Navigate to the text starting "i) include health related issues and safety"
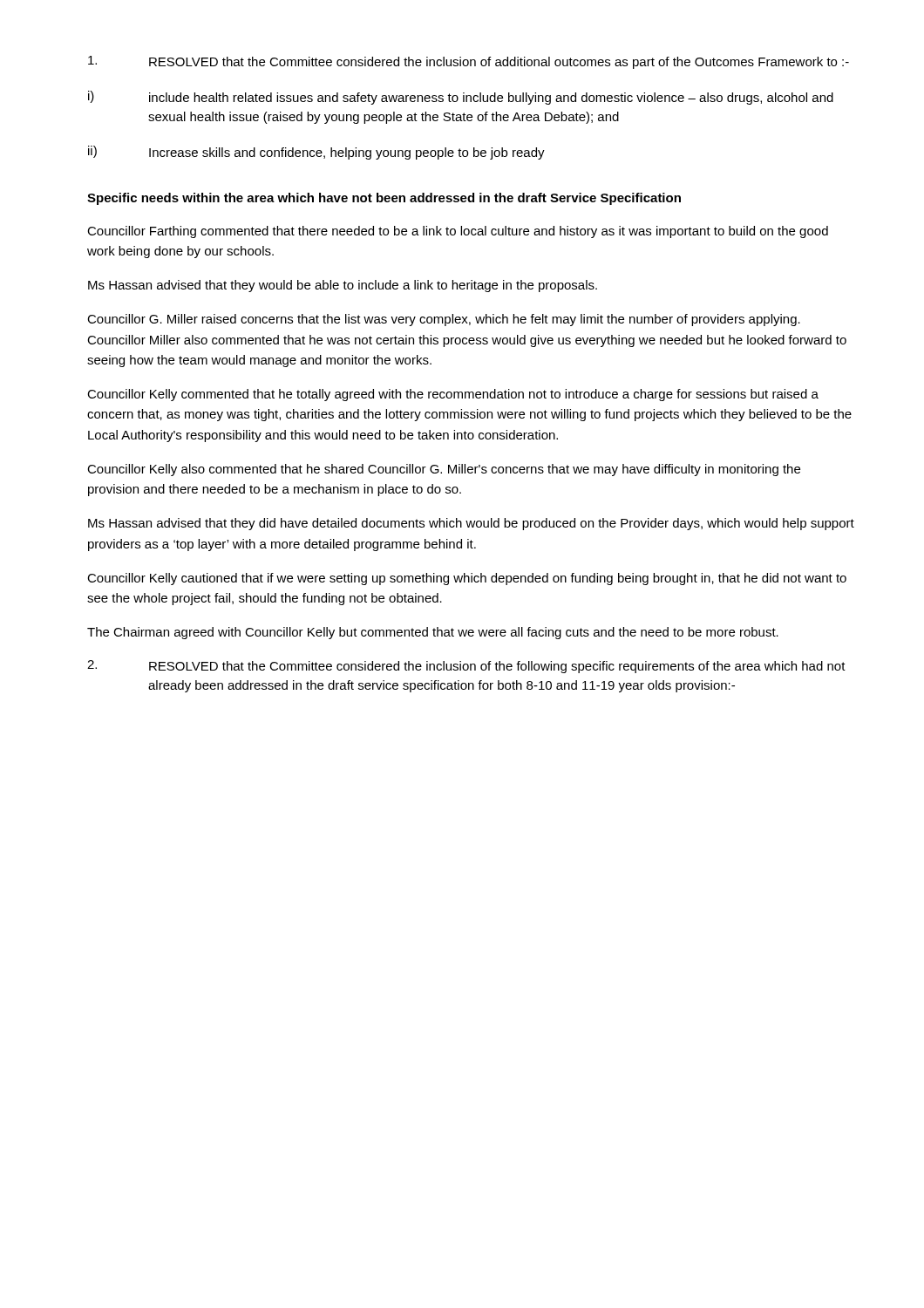Viewport: 924px width, 1308px height. (x=471, y=107)
